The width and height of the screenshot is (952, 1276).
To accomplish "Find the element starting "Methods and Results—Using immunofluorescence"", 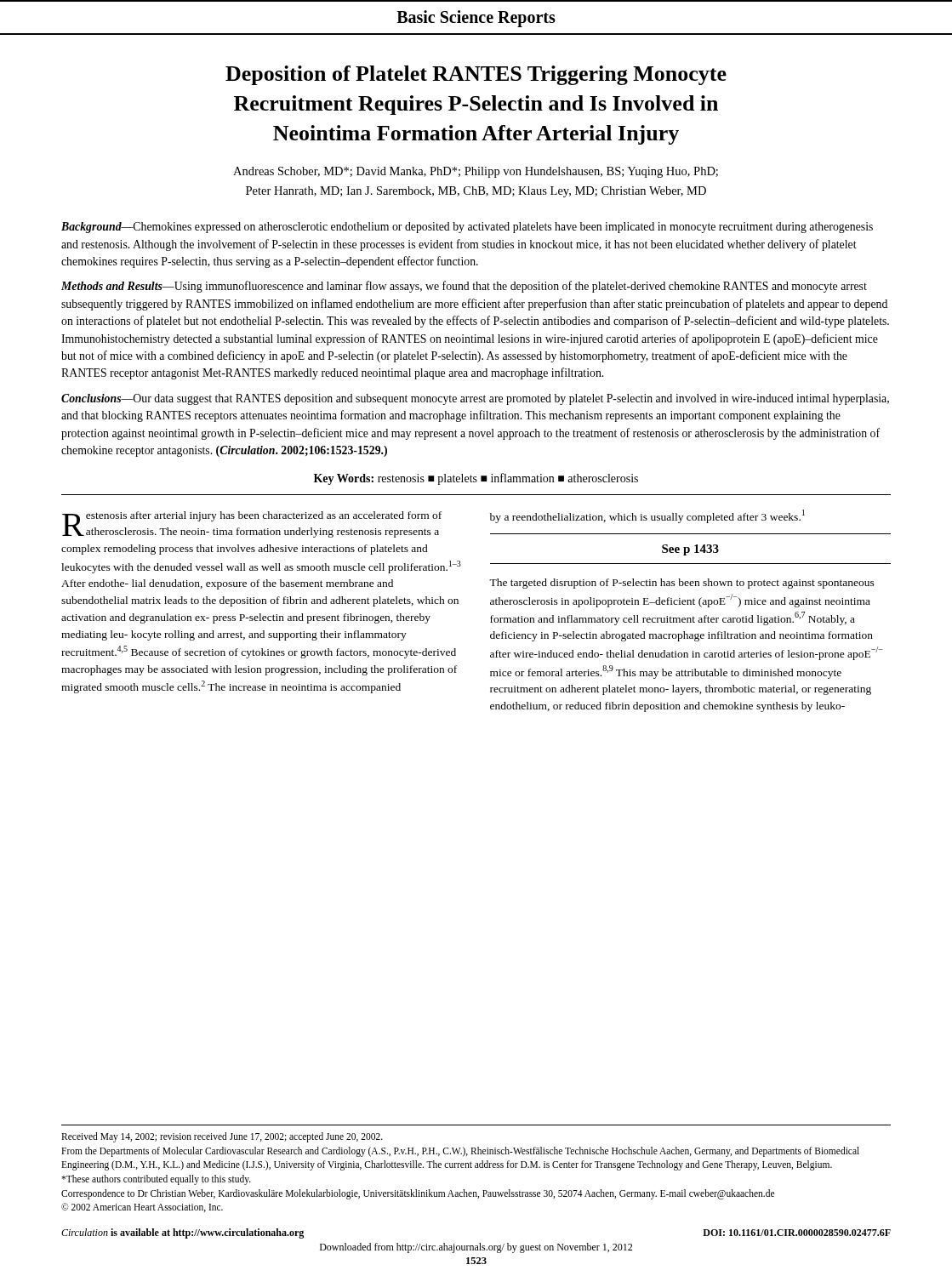I will click(x=475, y=330).
